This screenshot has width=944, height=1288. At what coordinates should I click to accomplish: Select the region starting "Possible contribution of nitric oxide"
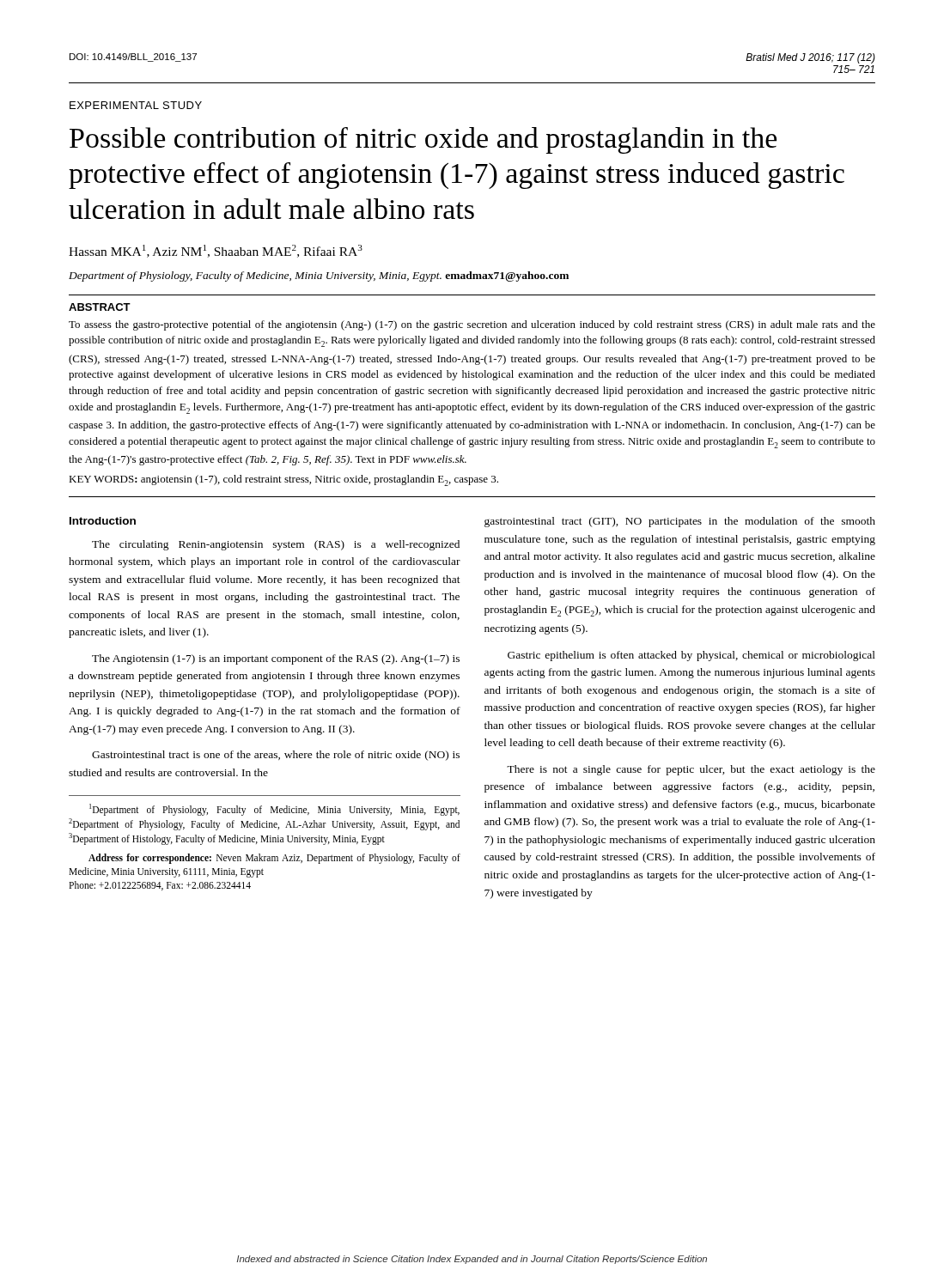[x=457, y=173]
